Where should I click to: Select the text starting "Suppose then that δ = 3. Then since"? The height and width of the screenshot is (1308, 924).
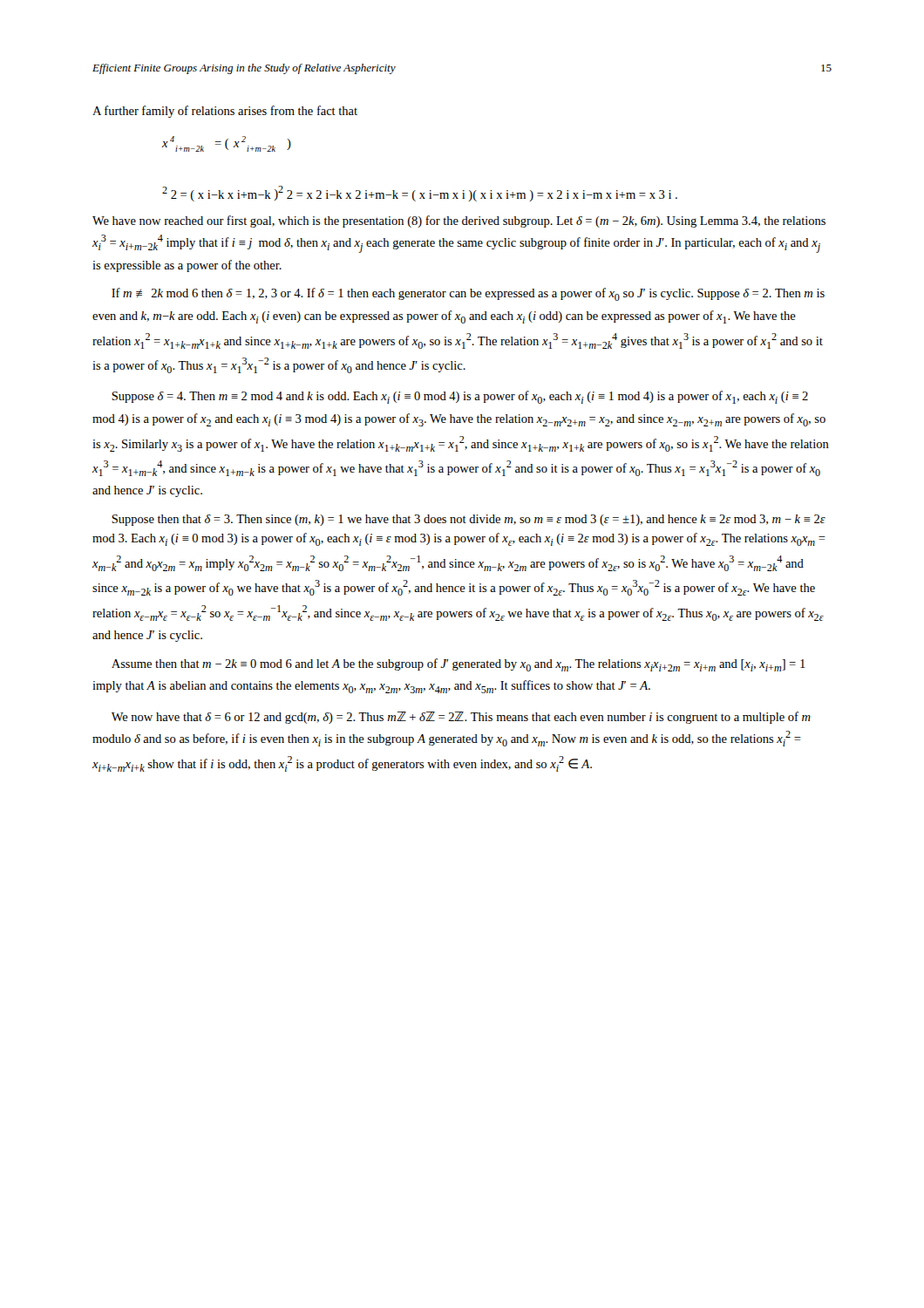(x=459, y=577)
